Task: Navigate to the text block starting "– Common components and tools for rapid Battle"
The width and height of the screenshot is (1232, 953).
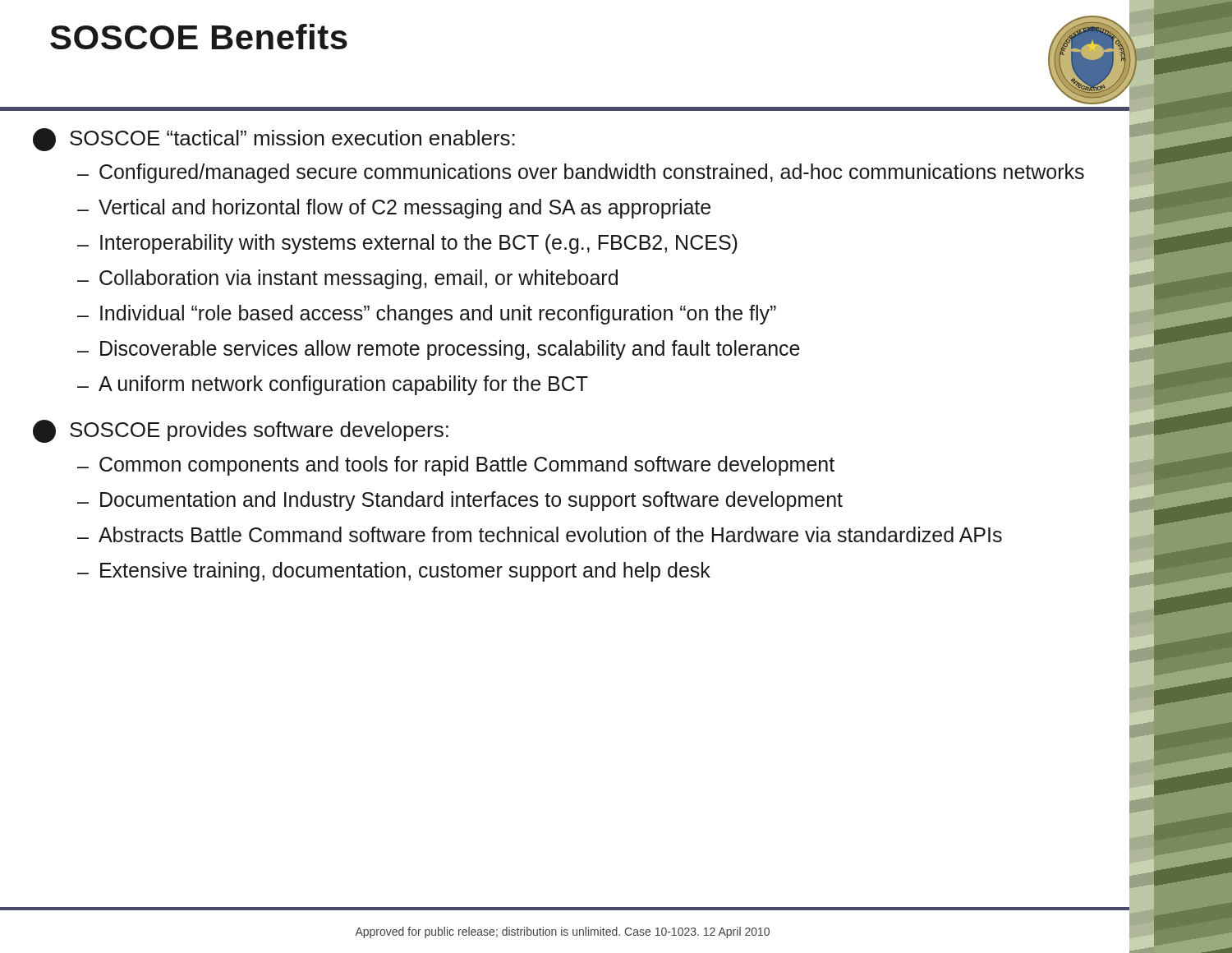Action: (597, 465)
